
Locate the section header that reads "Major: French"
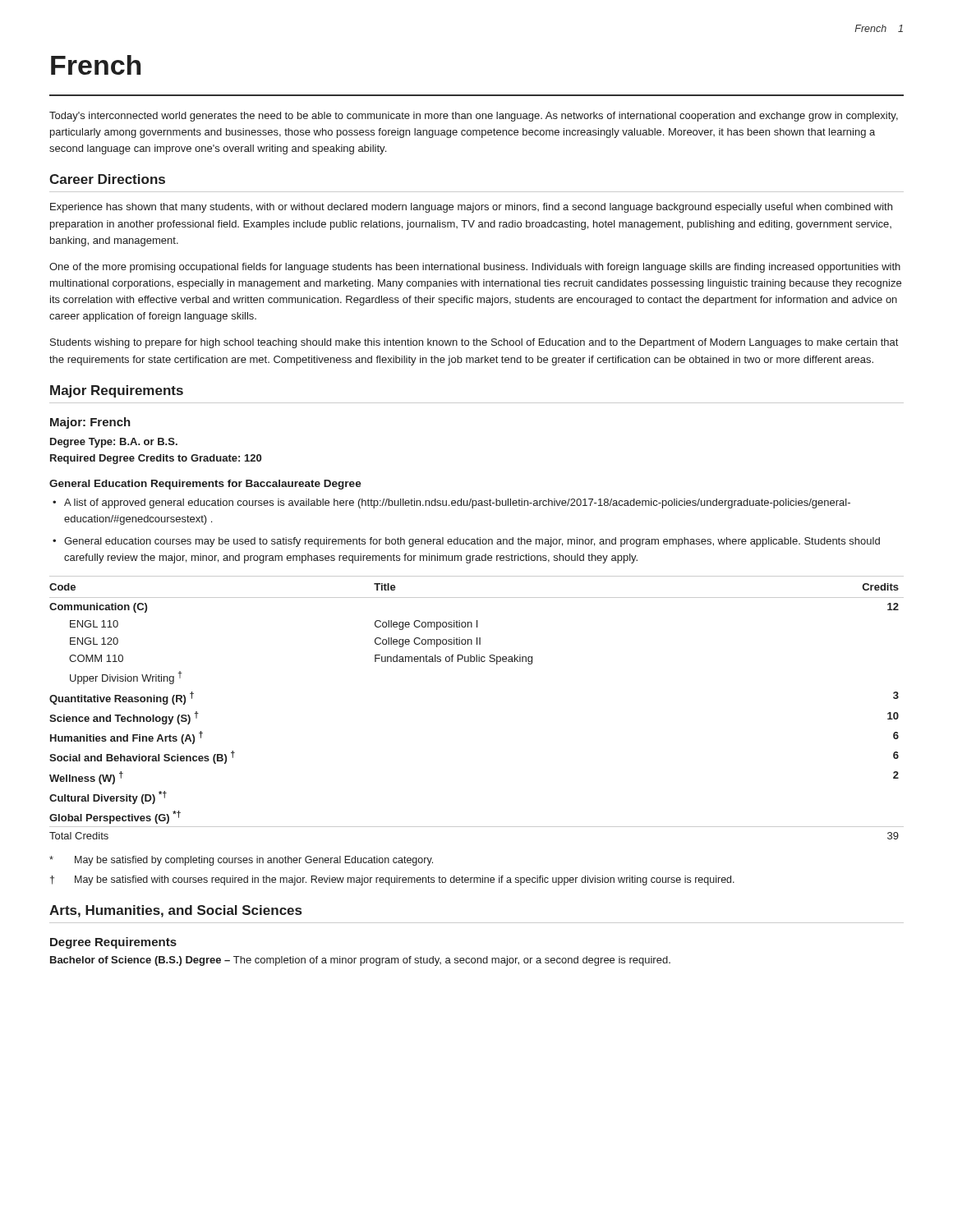pyautogui.click(x=90, y=423)
